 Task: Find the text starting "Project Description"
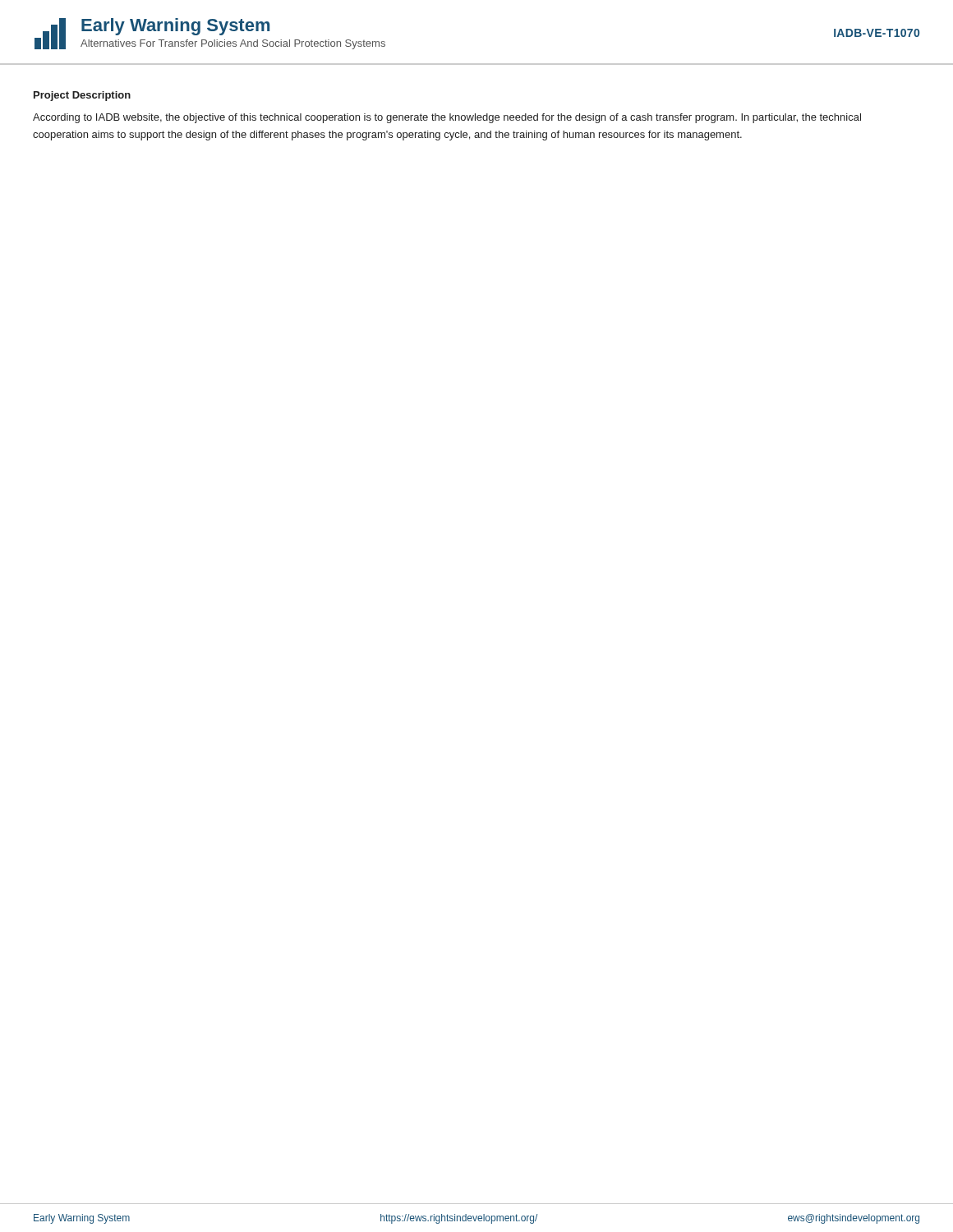point(82,95)
